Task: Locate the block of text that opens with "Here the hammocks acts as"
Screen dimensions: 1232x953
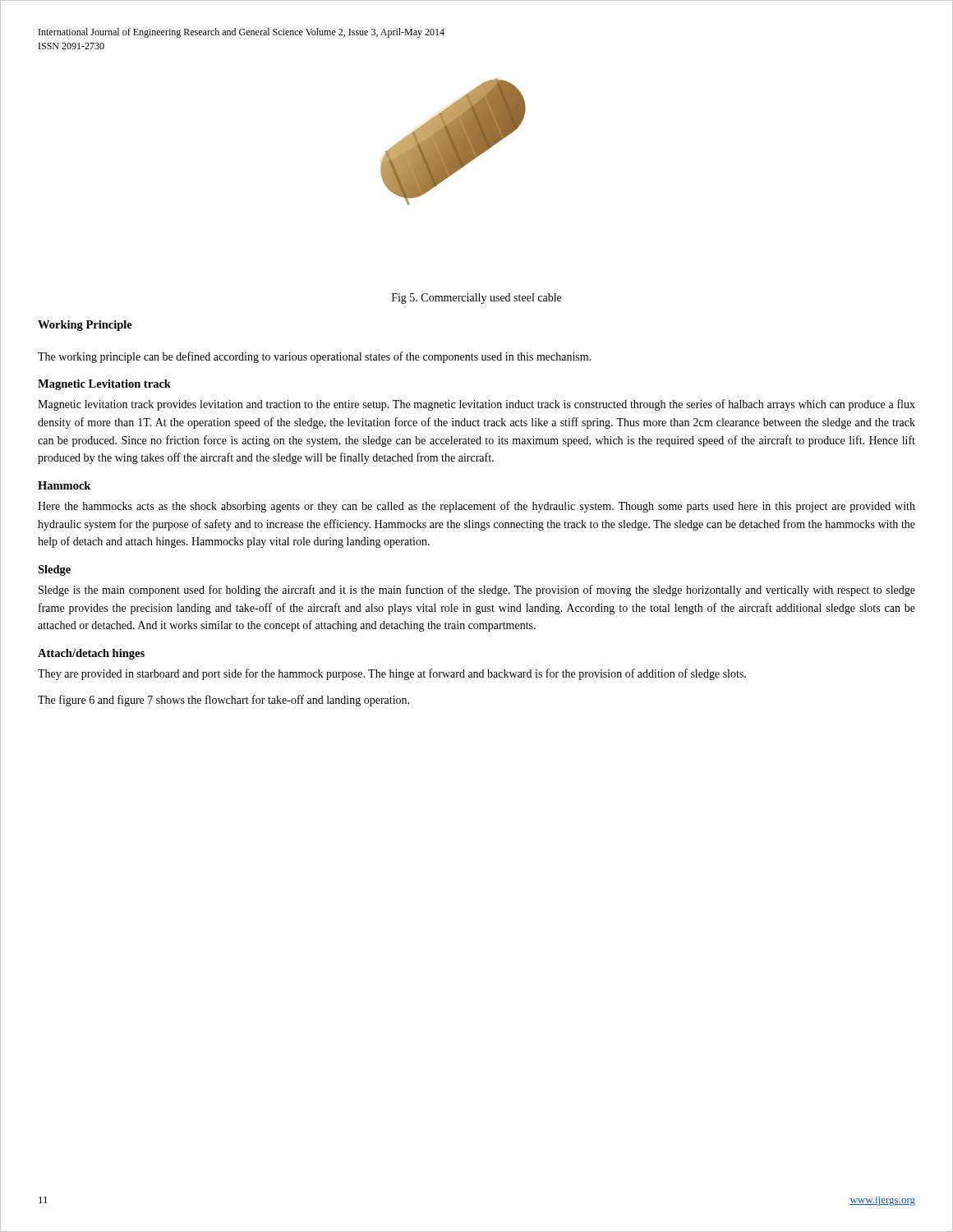Action: 476,524
